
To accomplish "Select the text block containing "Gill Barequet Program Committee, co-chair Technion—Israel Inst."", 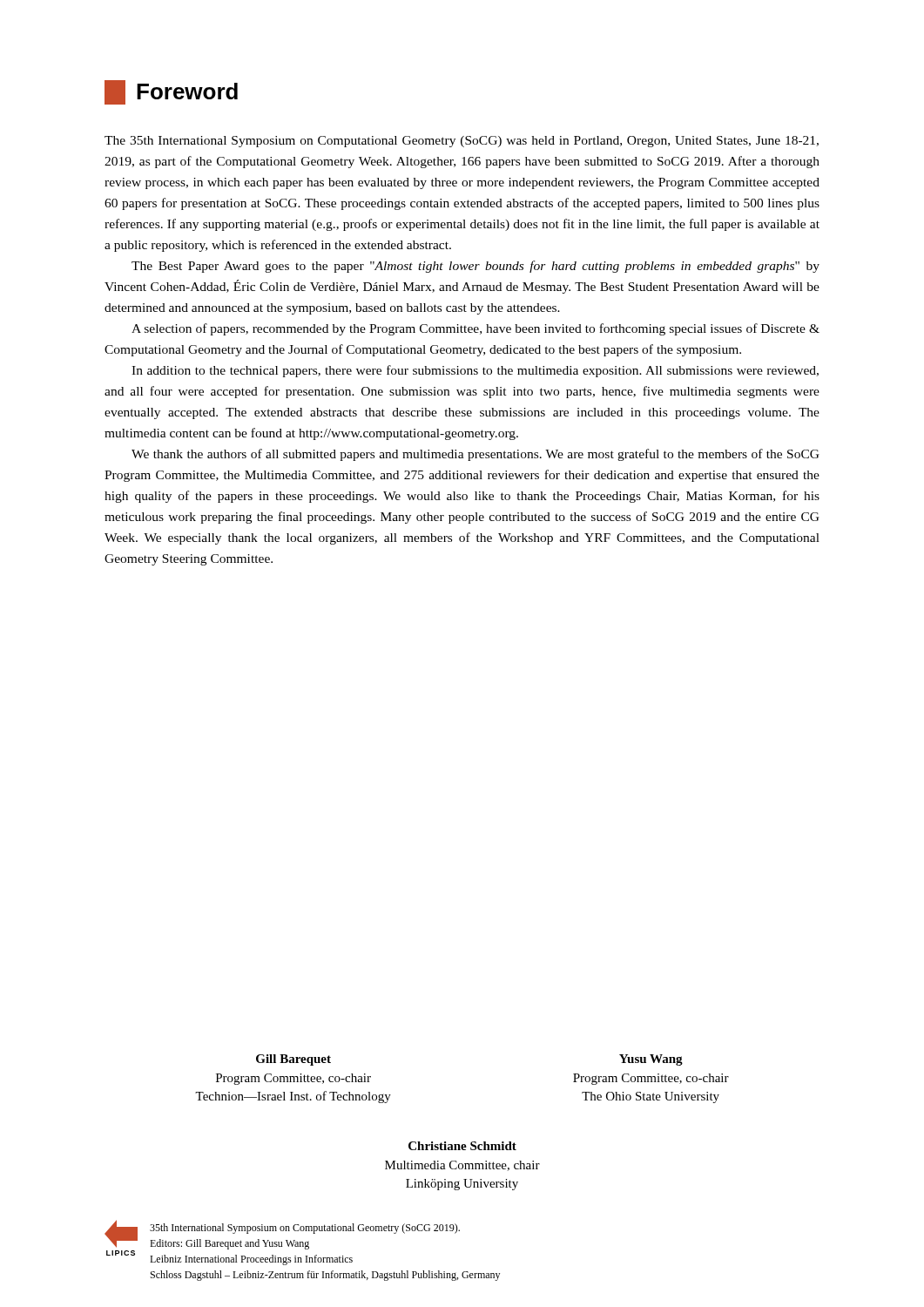I will coord(293,1078).
